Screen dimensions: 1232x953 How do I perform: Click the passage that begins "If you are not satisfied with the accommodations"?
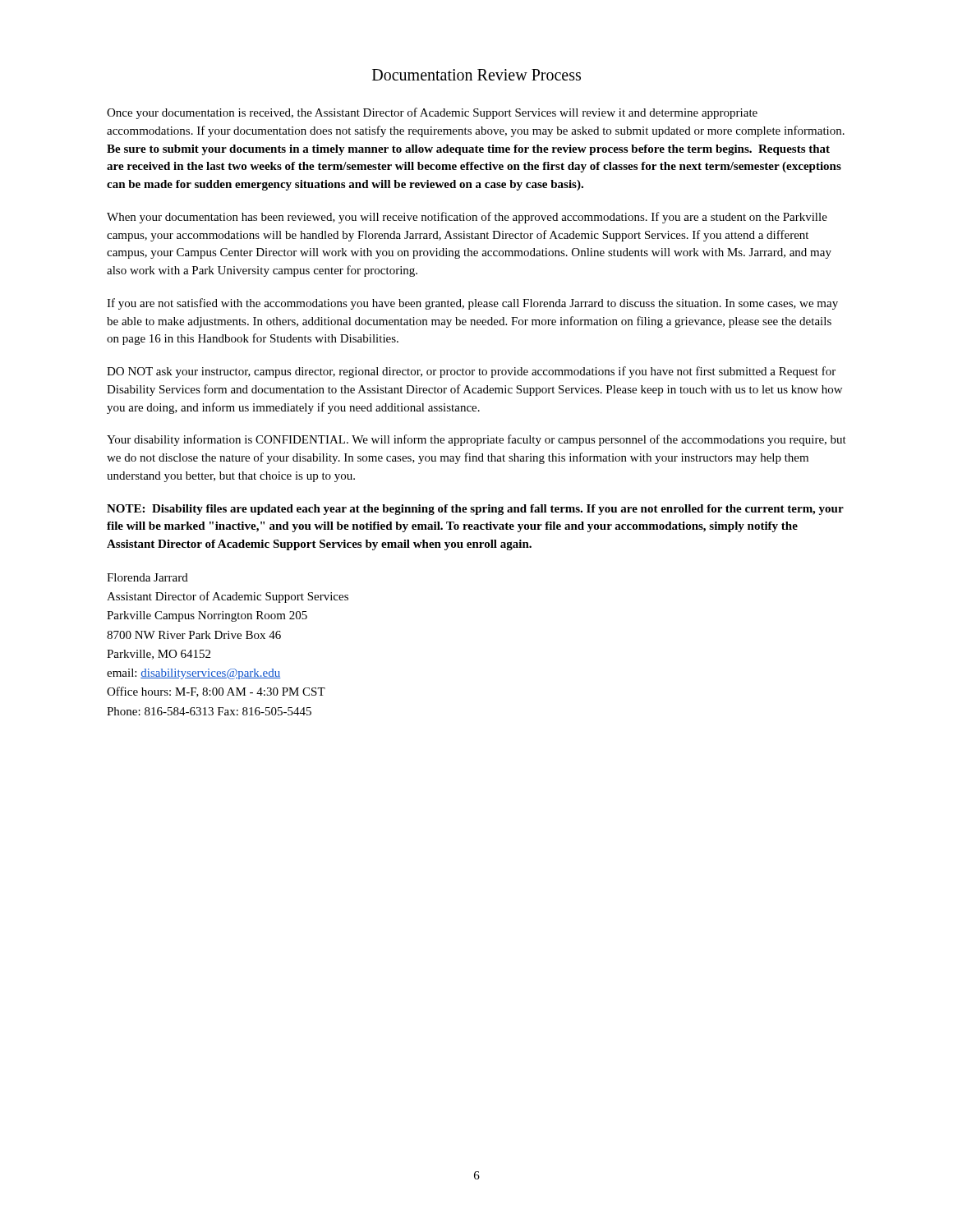[472, 321]
